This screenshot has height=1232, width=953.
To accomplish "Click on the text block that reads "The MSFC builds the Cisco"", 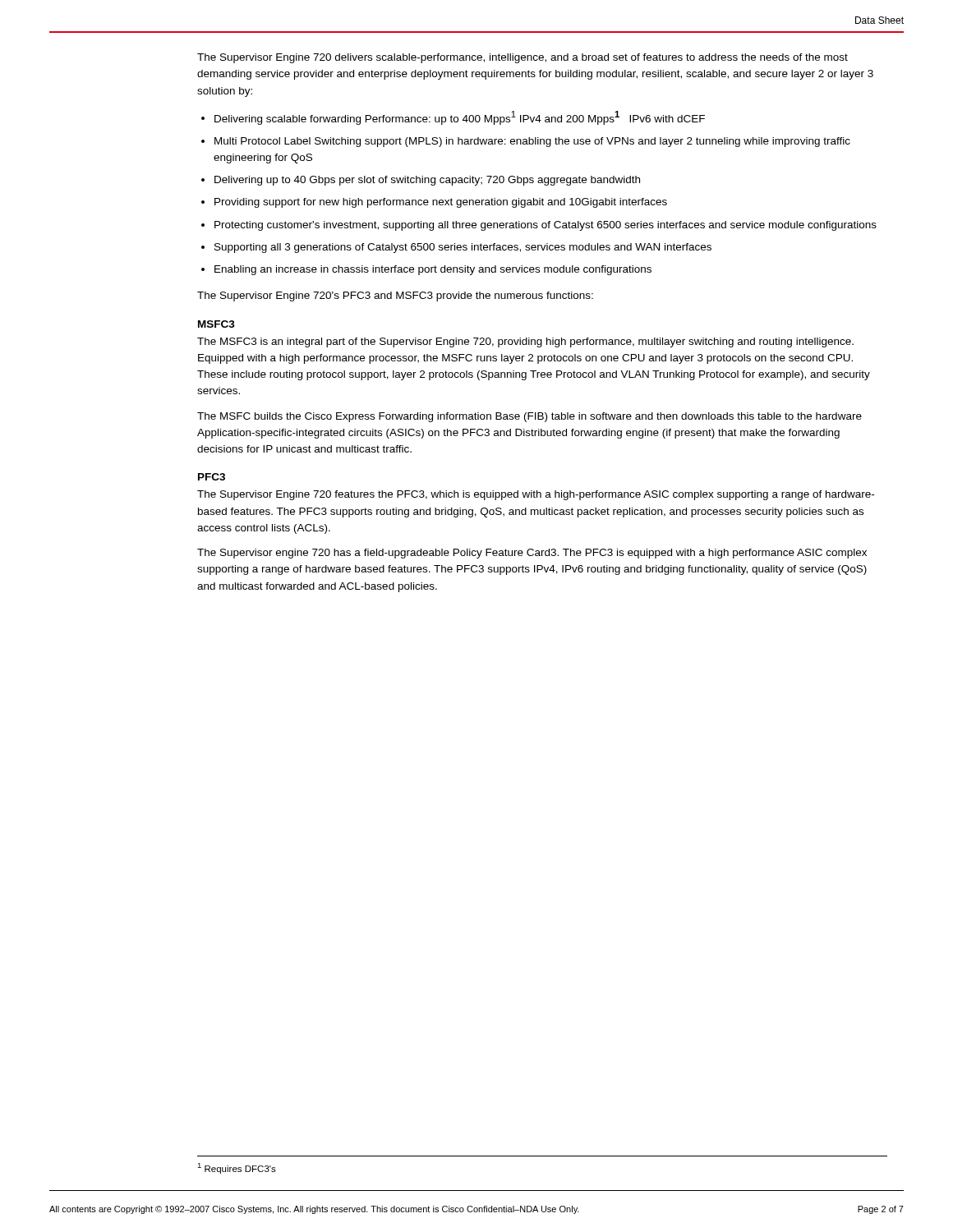I will click(x=542, y=433).
